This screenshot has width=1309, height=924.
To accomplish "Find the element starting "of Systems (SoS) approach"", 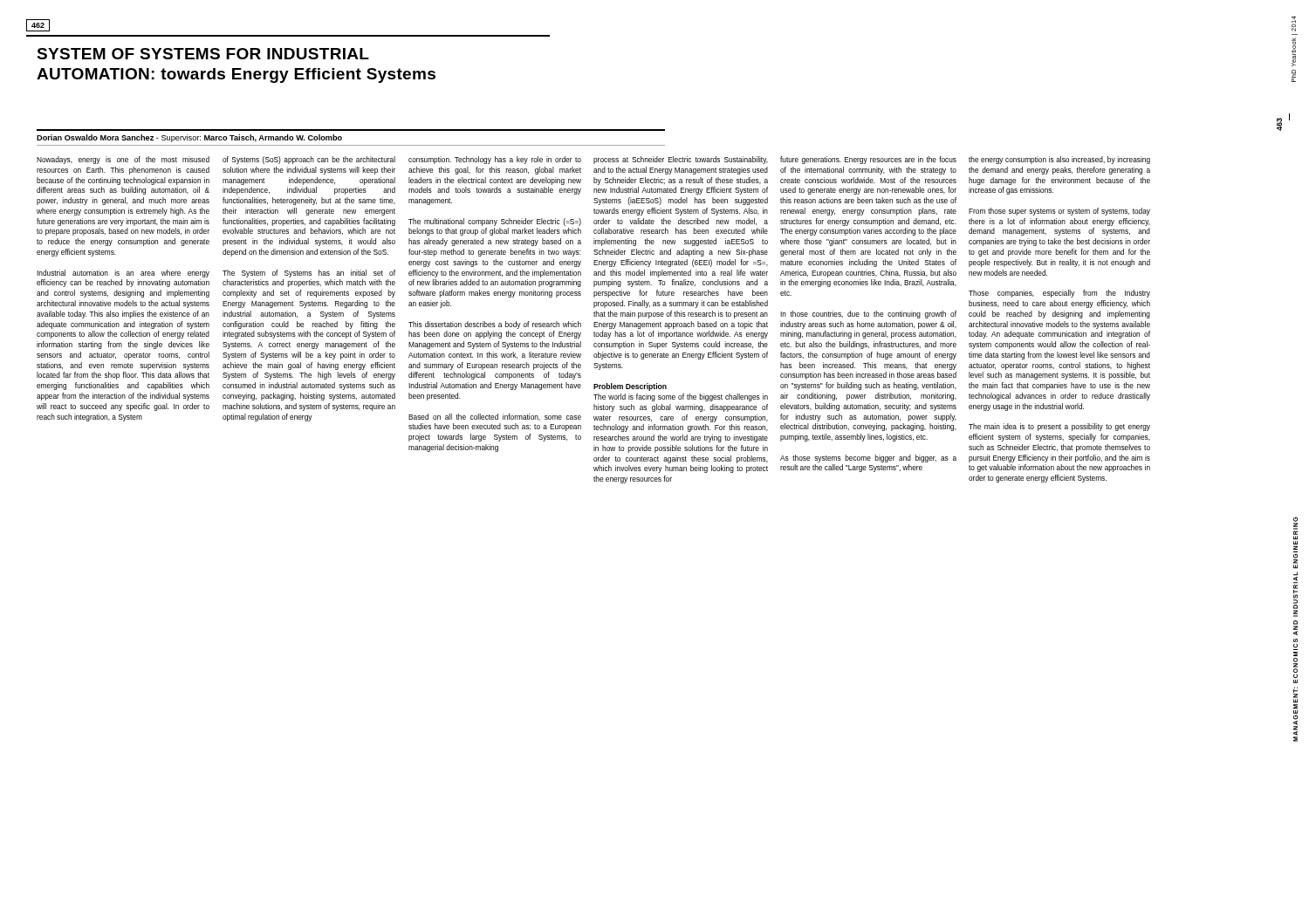I will click(309, 288).
